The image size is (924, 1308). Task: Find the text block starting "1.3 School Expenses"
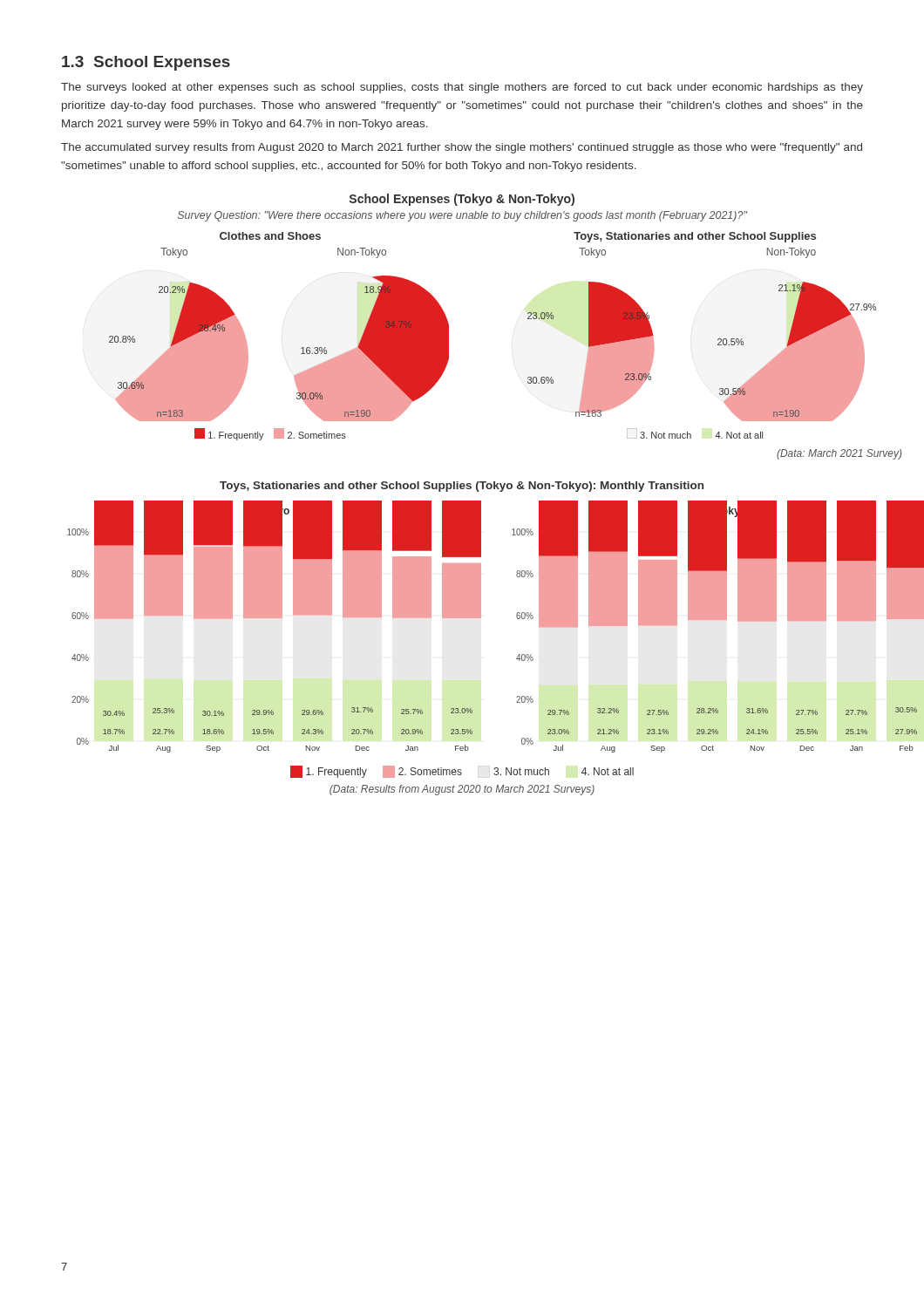click(x=146, y=61)
